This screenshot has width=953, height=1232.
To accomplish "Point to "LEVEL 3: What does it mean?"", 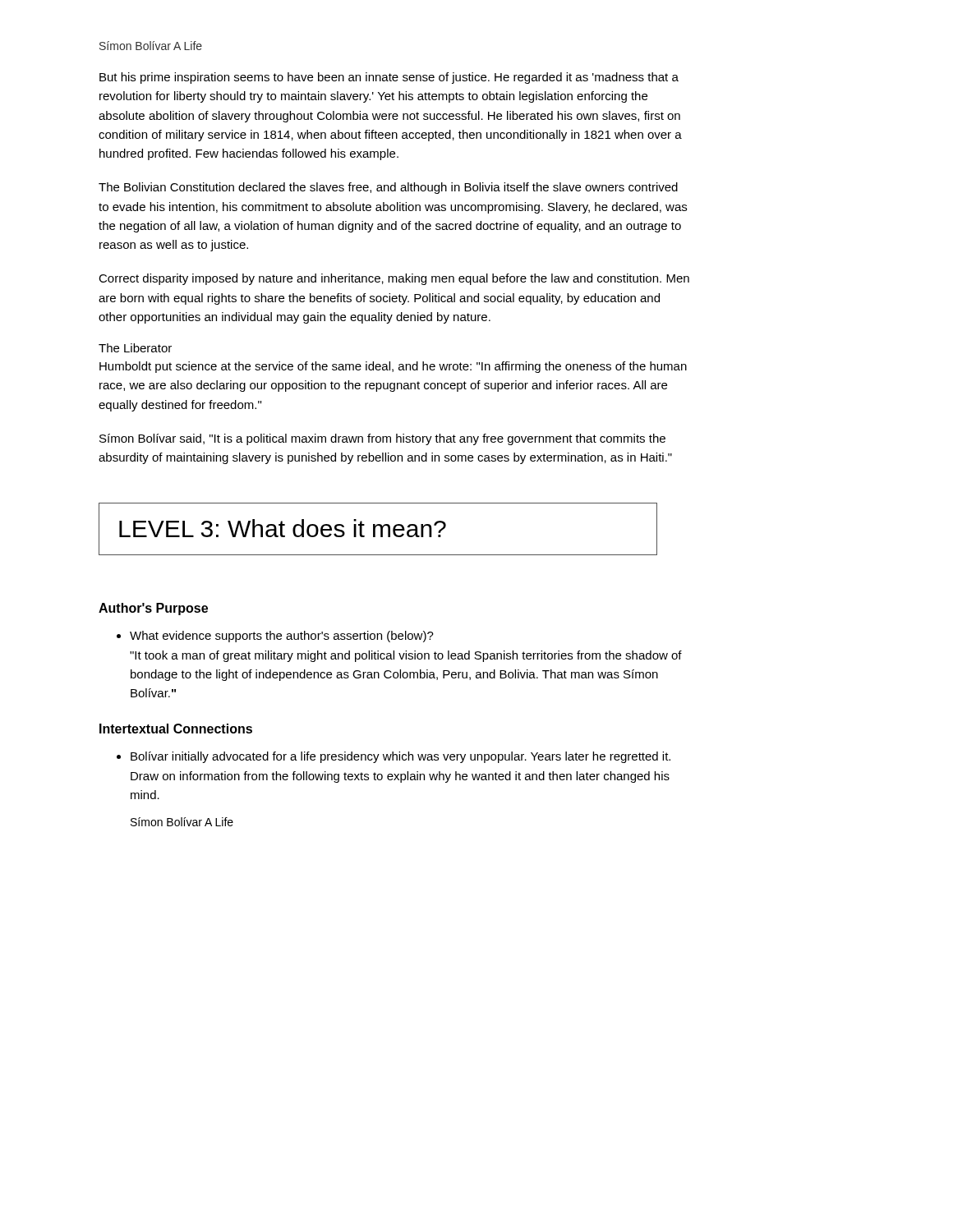I will pos(378,529).
